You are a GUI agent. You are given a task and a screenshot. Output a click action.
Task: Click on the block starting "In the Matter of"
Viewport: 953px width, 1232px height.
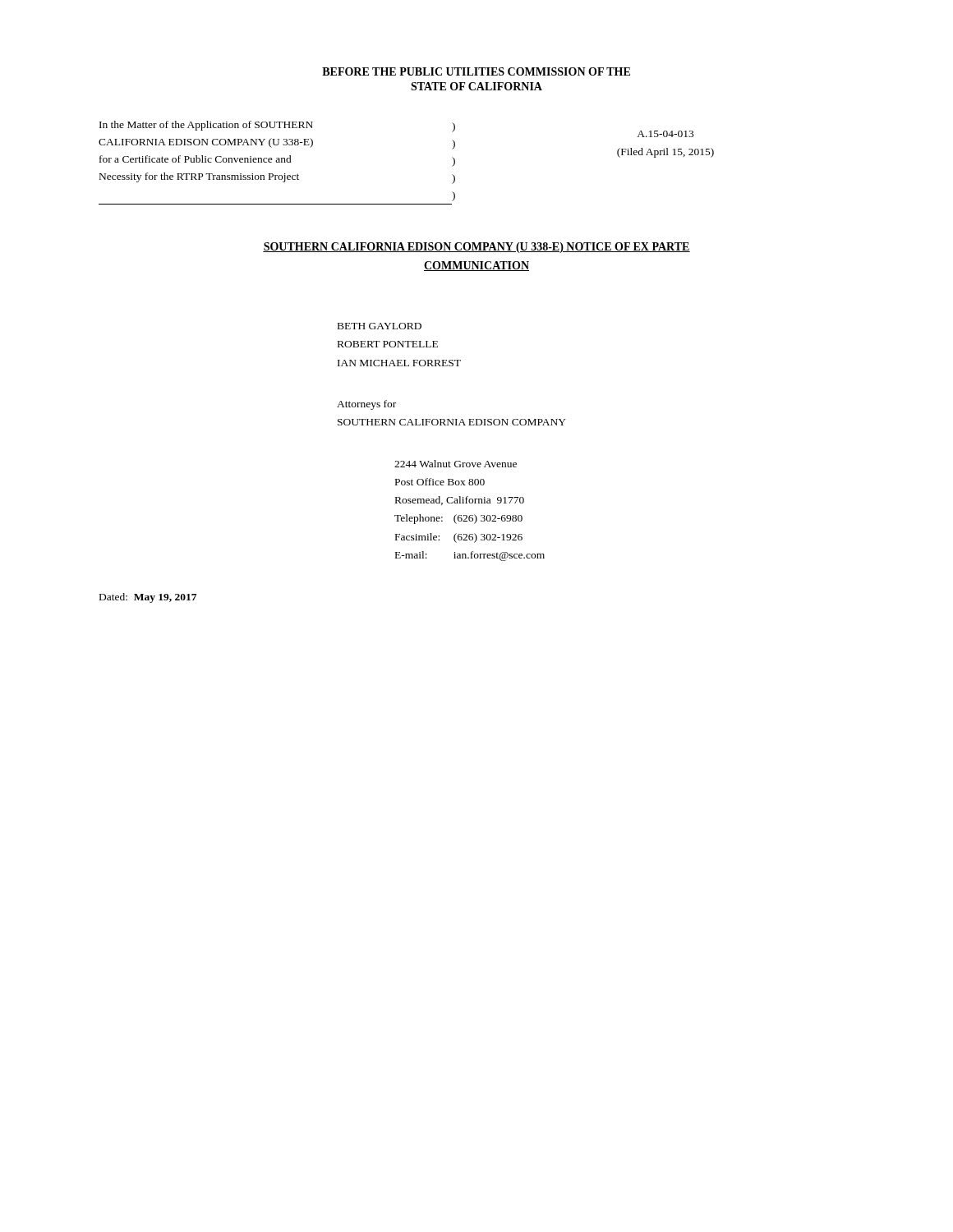(x=206, y=143)
